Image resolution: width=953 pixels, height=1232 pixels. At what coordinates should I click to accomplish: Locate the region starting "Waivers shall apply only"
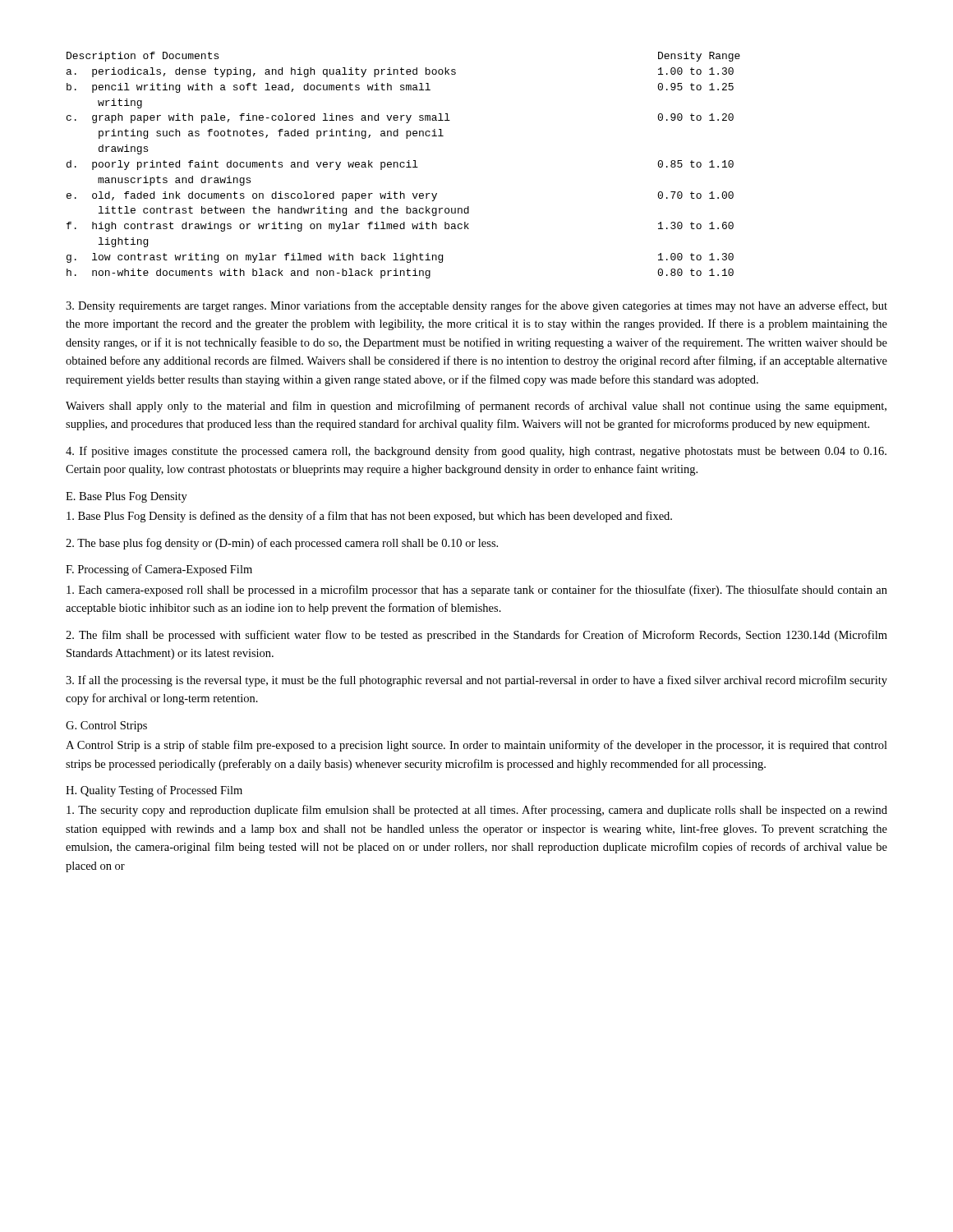point(476,415)
